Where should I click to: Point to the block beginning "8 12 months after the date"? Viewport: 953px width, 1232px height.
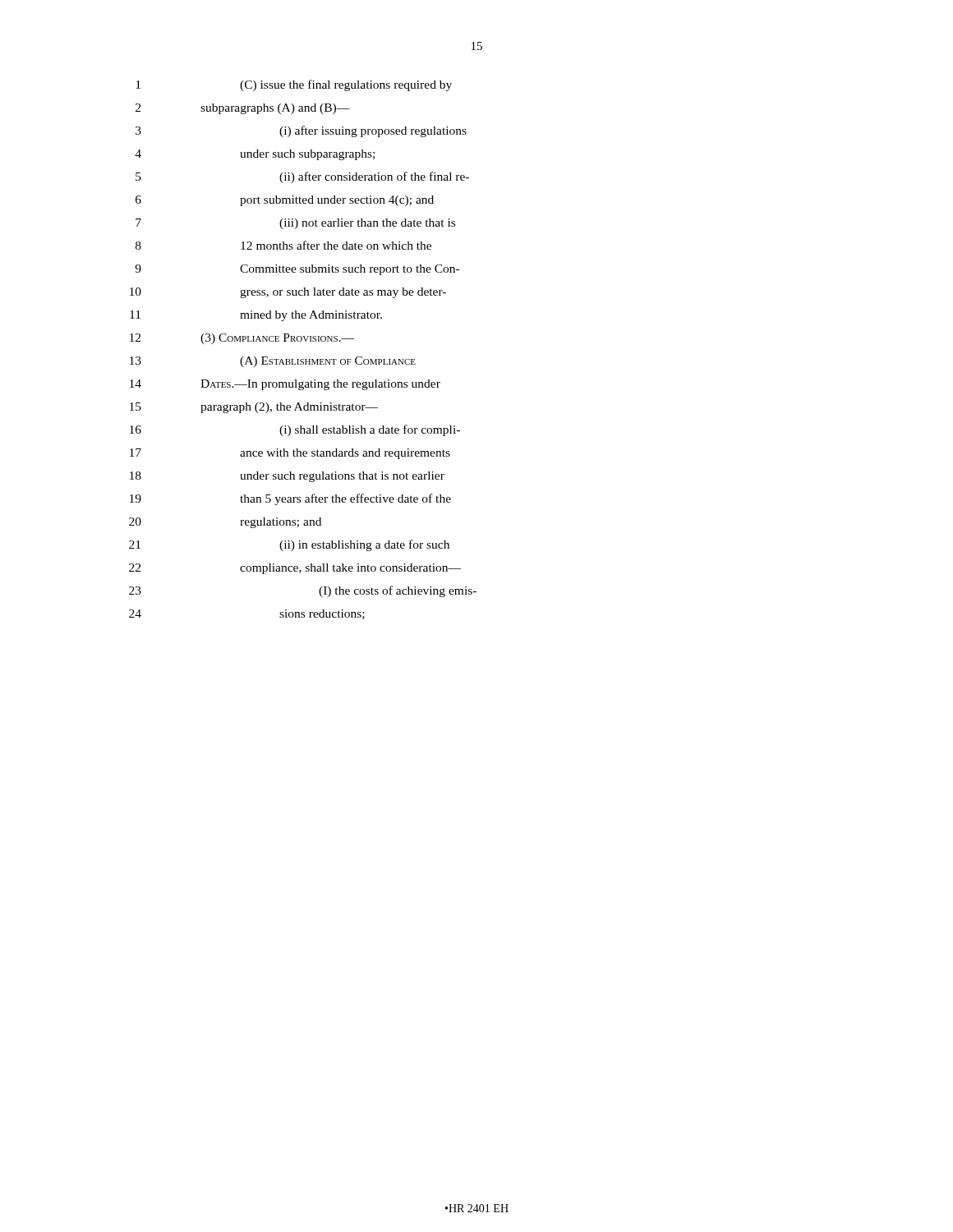283,245
